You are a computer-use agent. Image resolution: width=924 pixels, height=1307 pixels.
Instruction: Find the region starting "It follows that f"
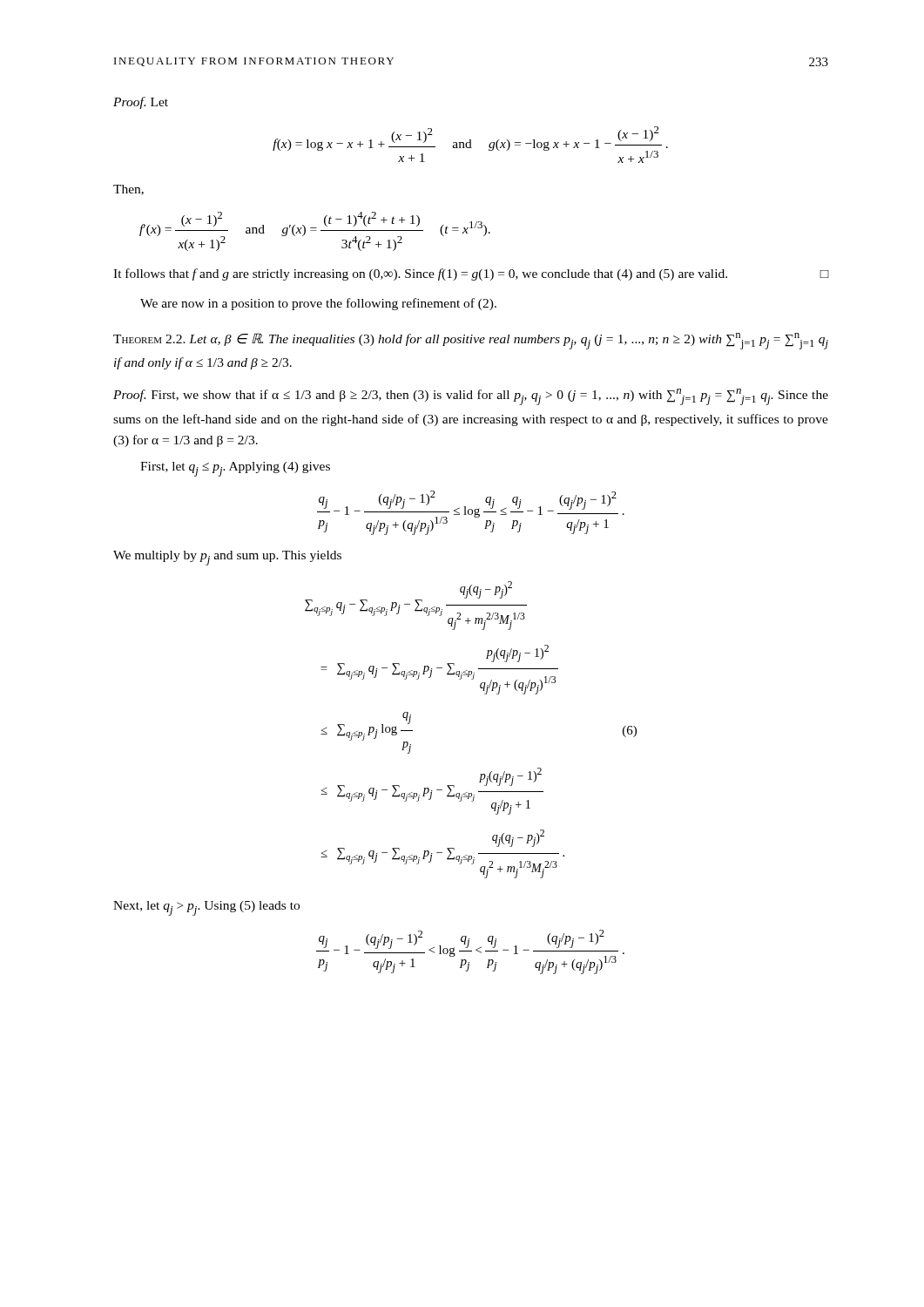(x=471, y=274)
